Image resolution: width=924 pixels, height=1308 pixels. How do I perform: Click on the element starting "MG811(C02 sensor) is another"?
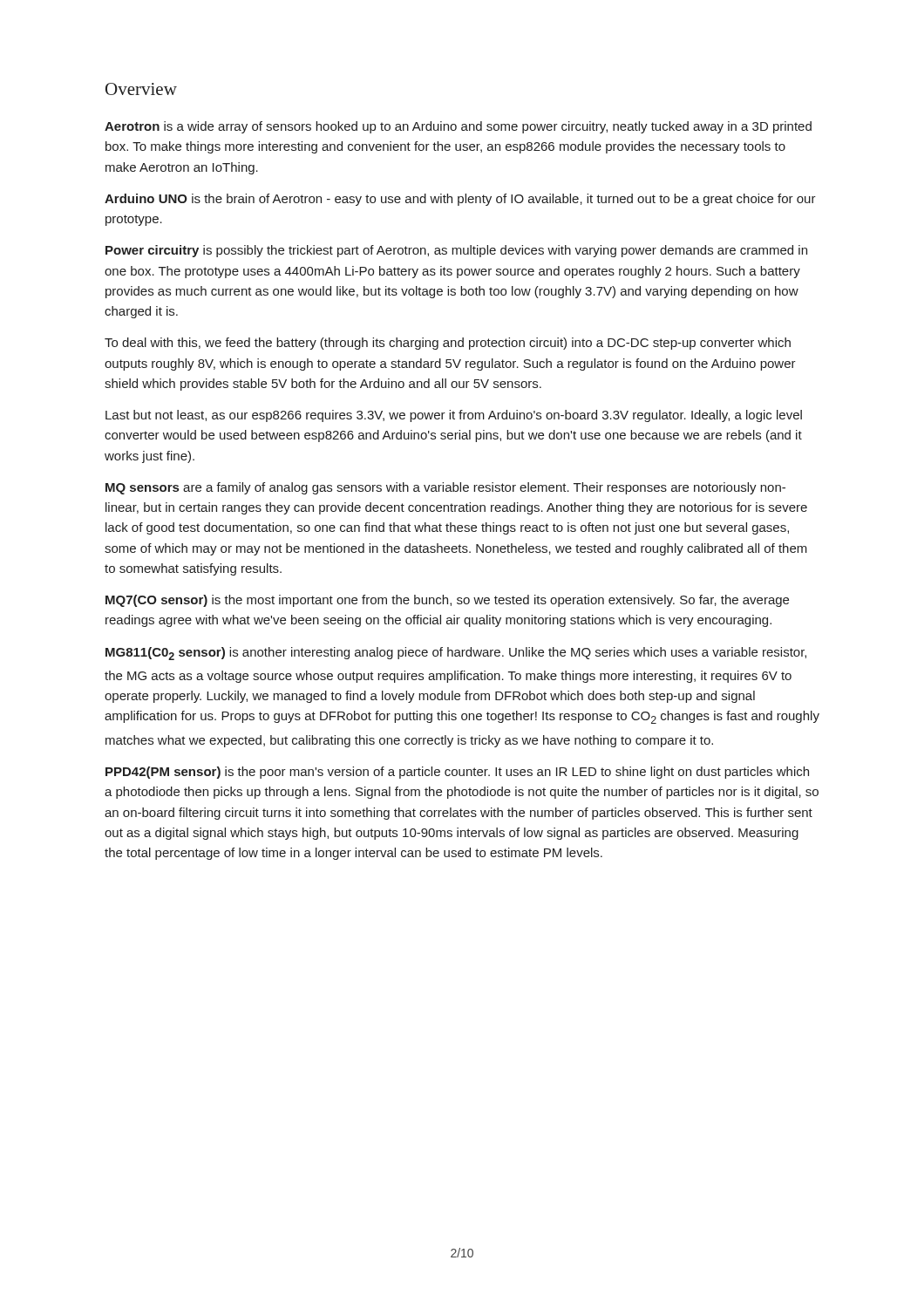pos(462,696)
